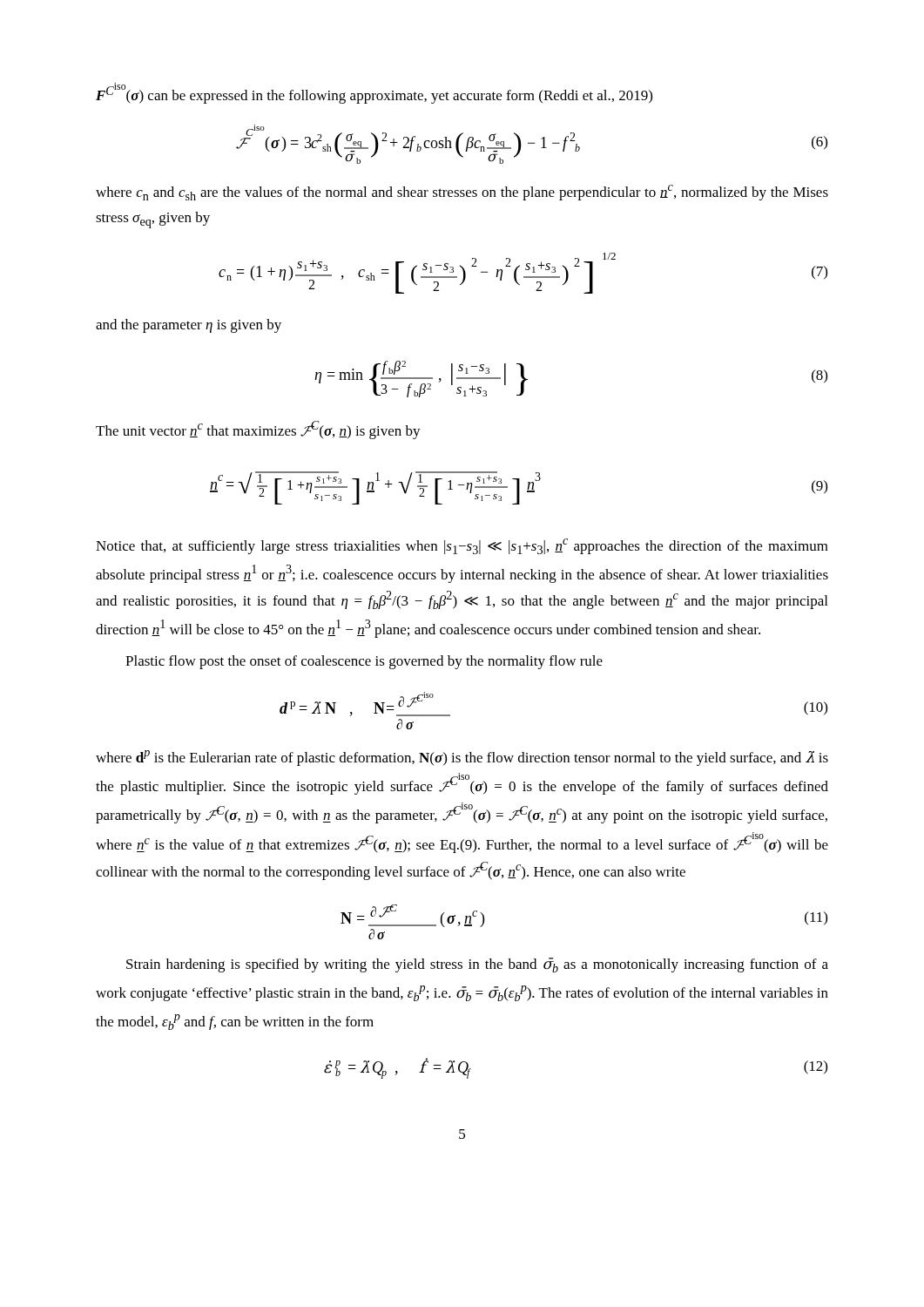Image resolution: width=924 pixels, height=1307 pixels.
Task: Locate the block of text that opens with "where dp is the Eulerarian rate of"
Action: pyautogui.click(x=462, y=812)
